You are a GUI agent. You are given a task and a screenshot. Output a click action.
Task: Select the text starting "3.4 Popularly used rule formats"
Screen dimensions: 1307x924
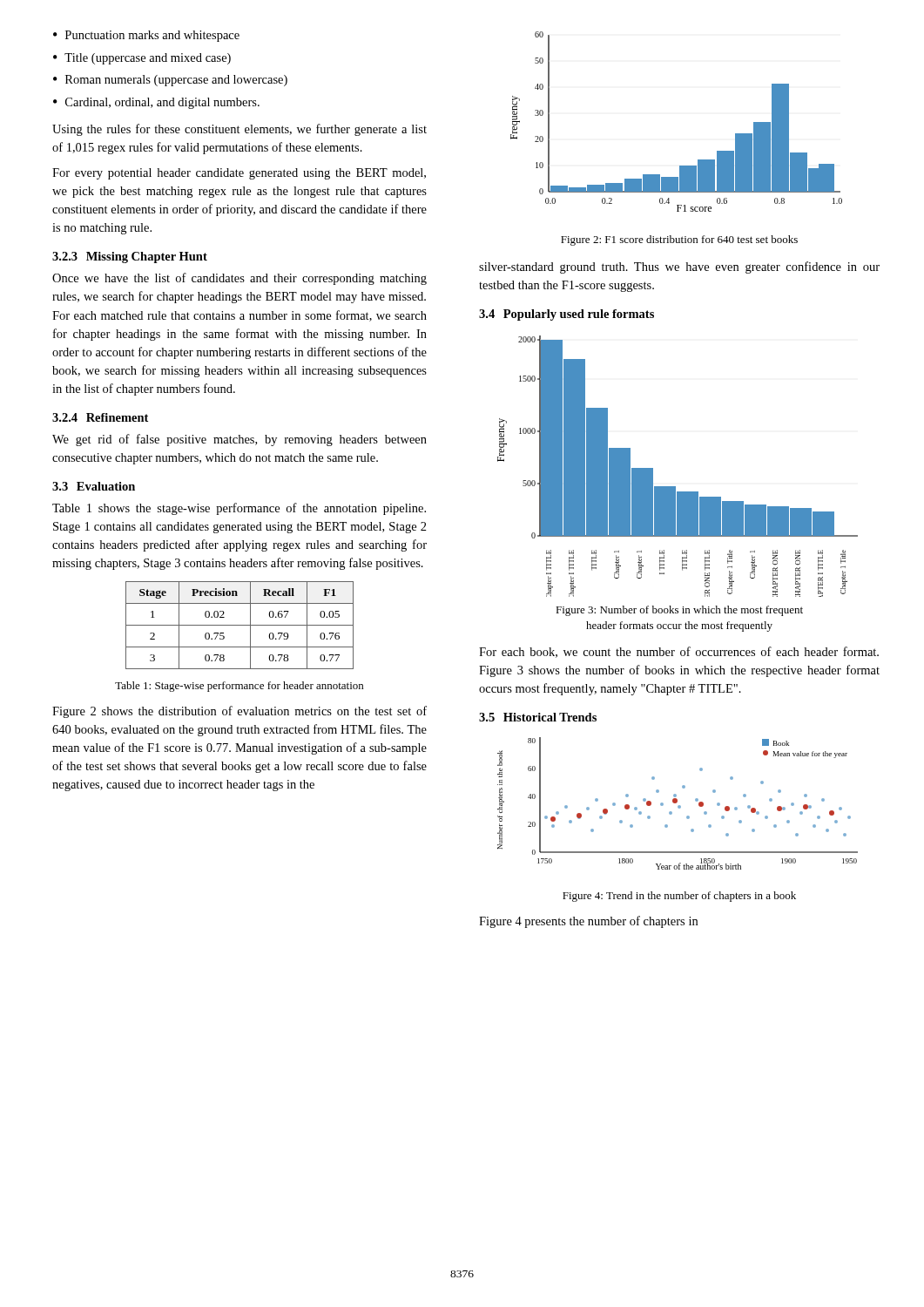(567, 314)
